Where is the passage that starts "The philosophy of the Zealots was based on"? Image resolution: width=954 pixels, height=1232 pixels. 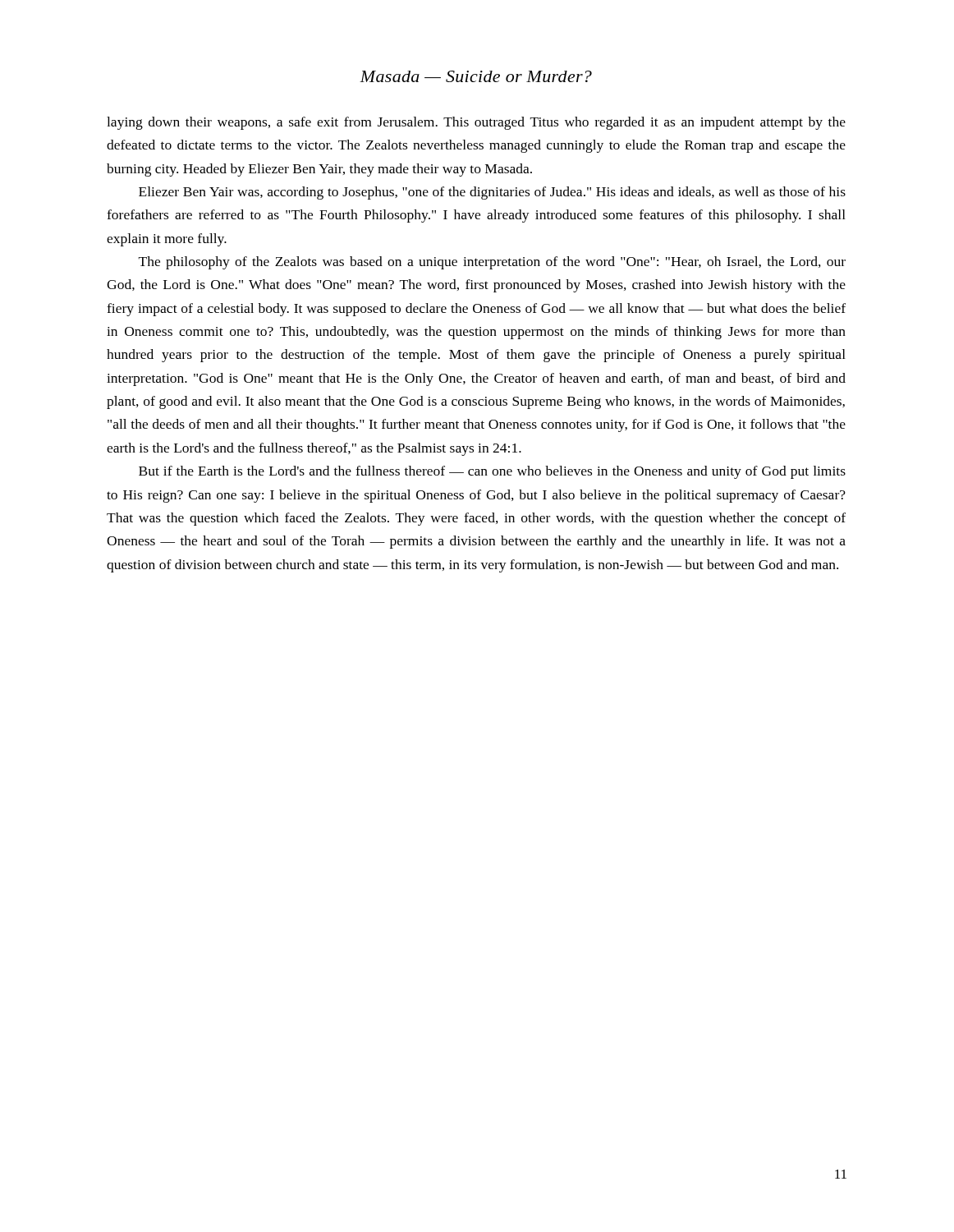(x=476, y=355)
